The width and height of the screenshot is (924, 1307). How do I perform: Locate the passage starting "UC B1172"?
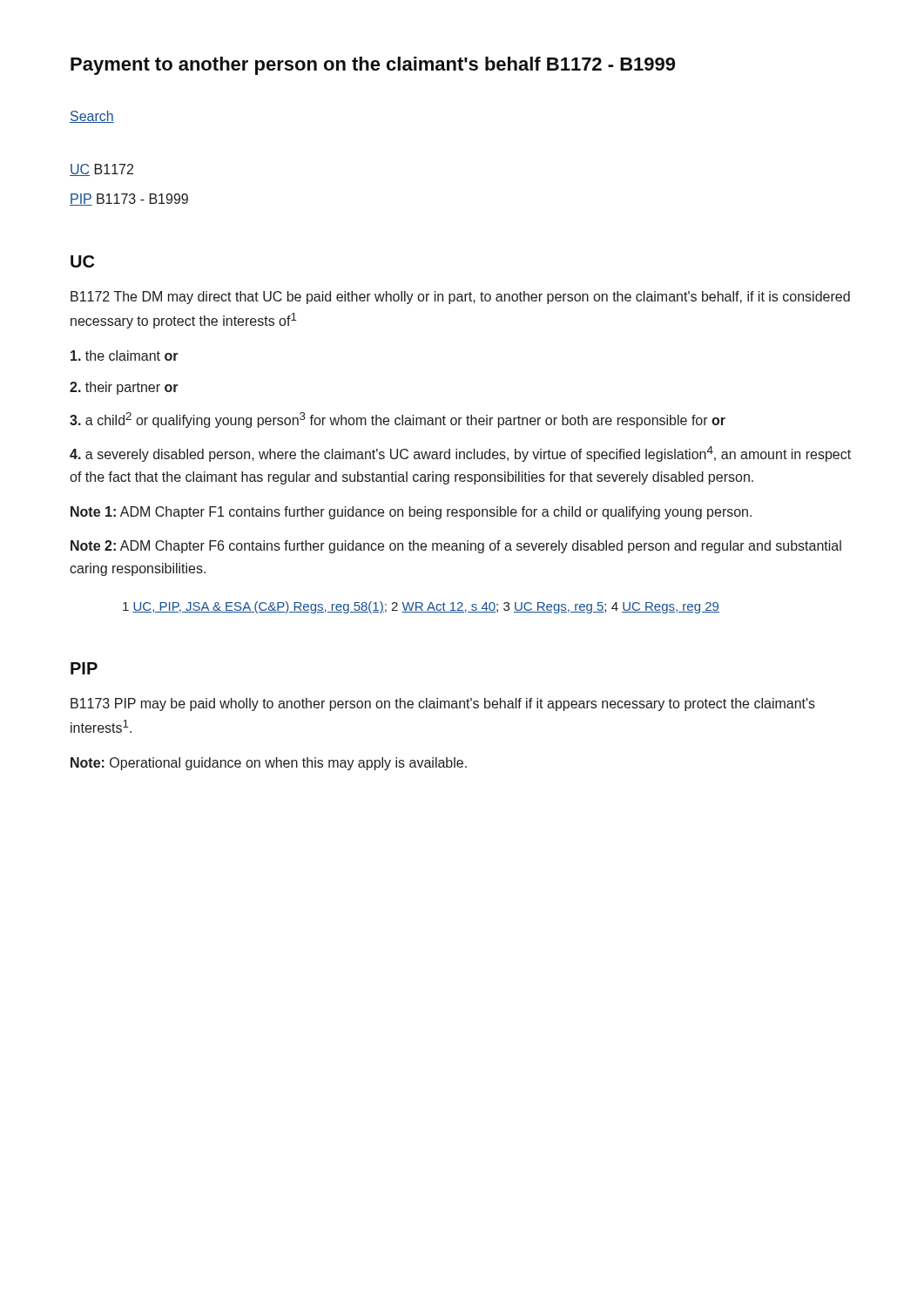click(x=102, y=169)
